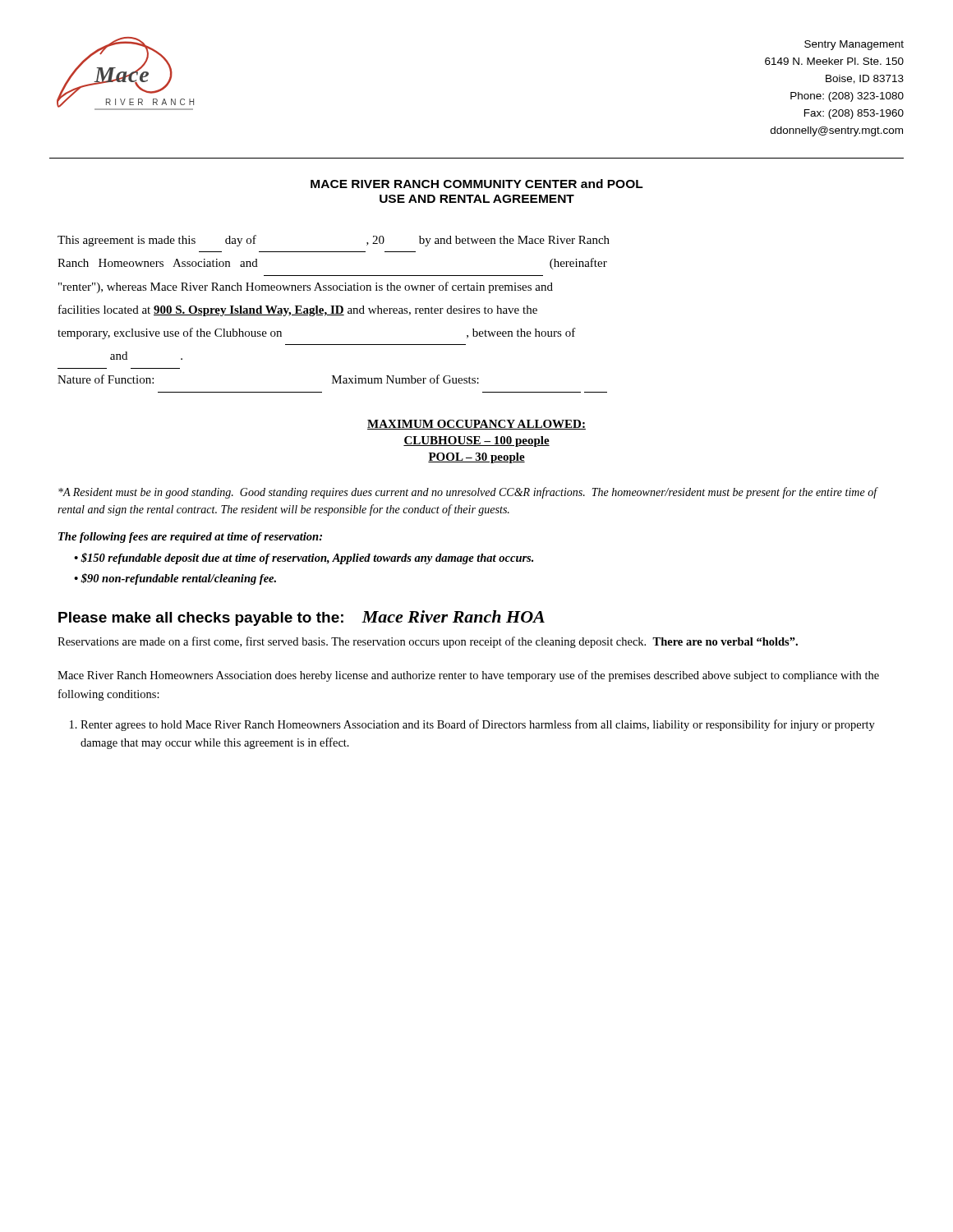Locate the text block that says "A Resident must be"
This screenshot has width=953, height=1232.
pos(467,501)
